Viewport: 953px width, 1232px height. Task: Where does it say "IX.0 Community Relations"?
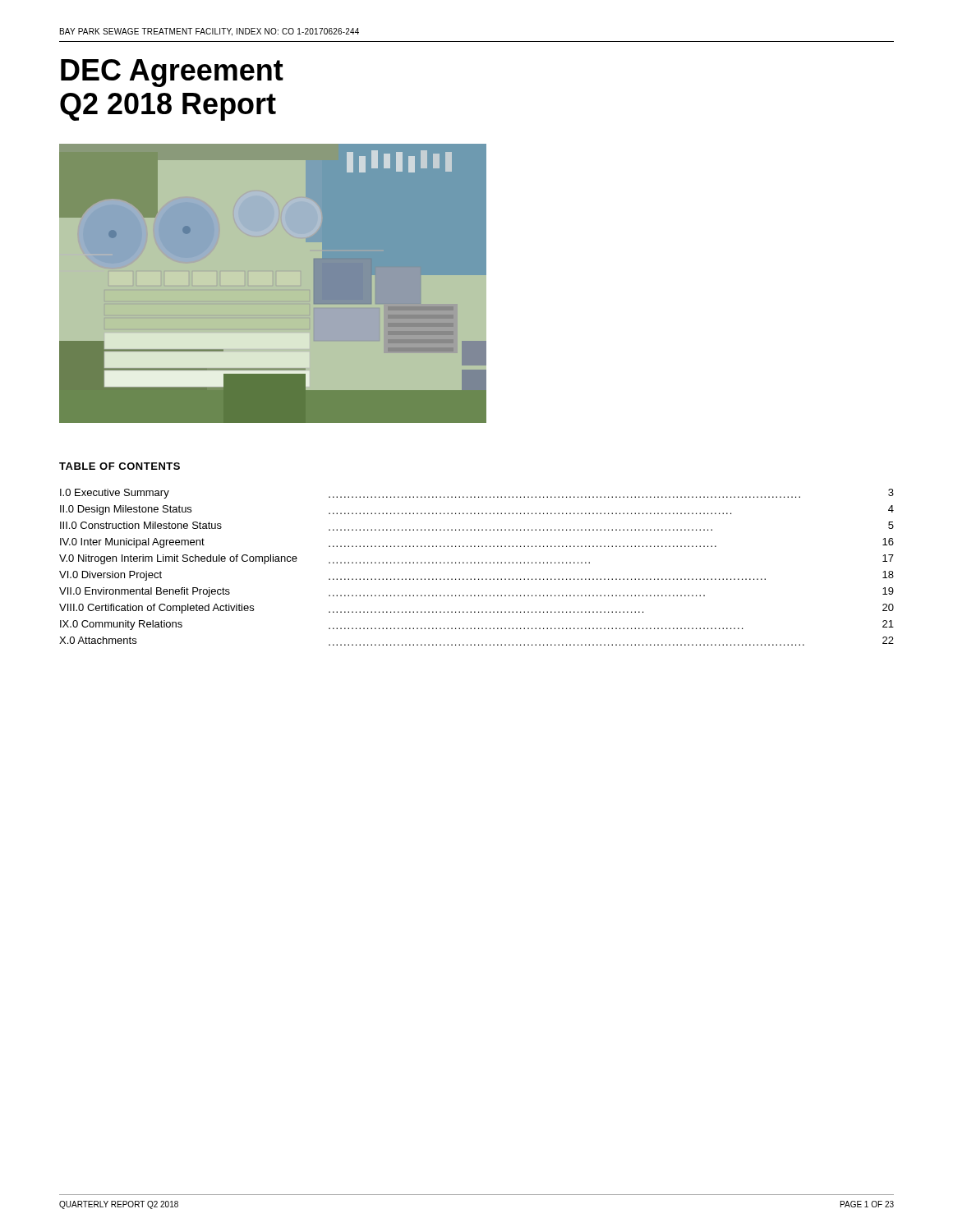pyautogui.click(x=121, y=623)
